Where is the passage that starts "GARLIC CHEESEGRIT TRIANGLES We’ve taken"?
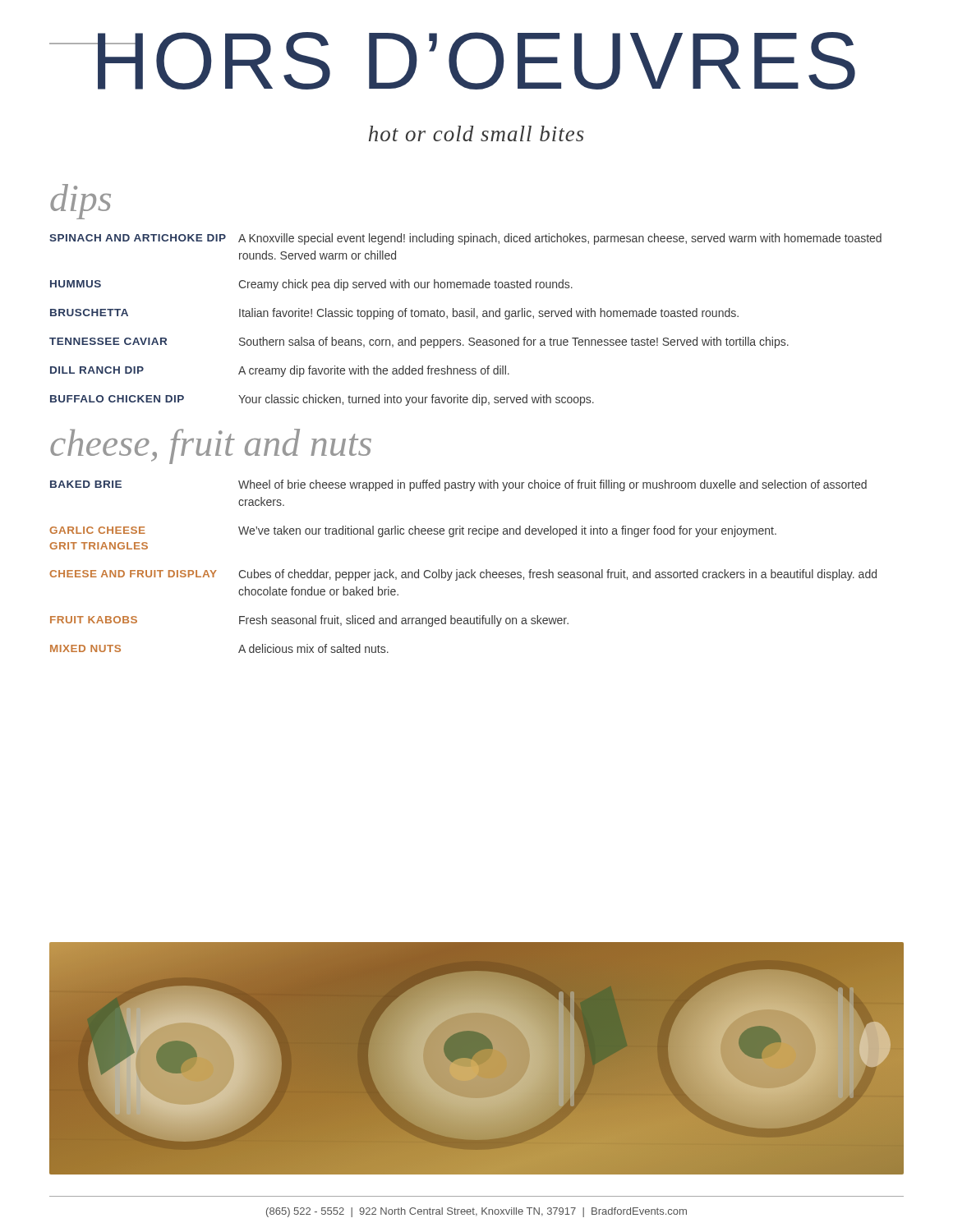Screen dimensions: 1232x953 (476, 538)
